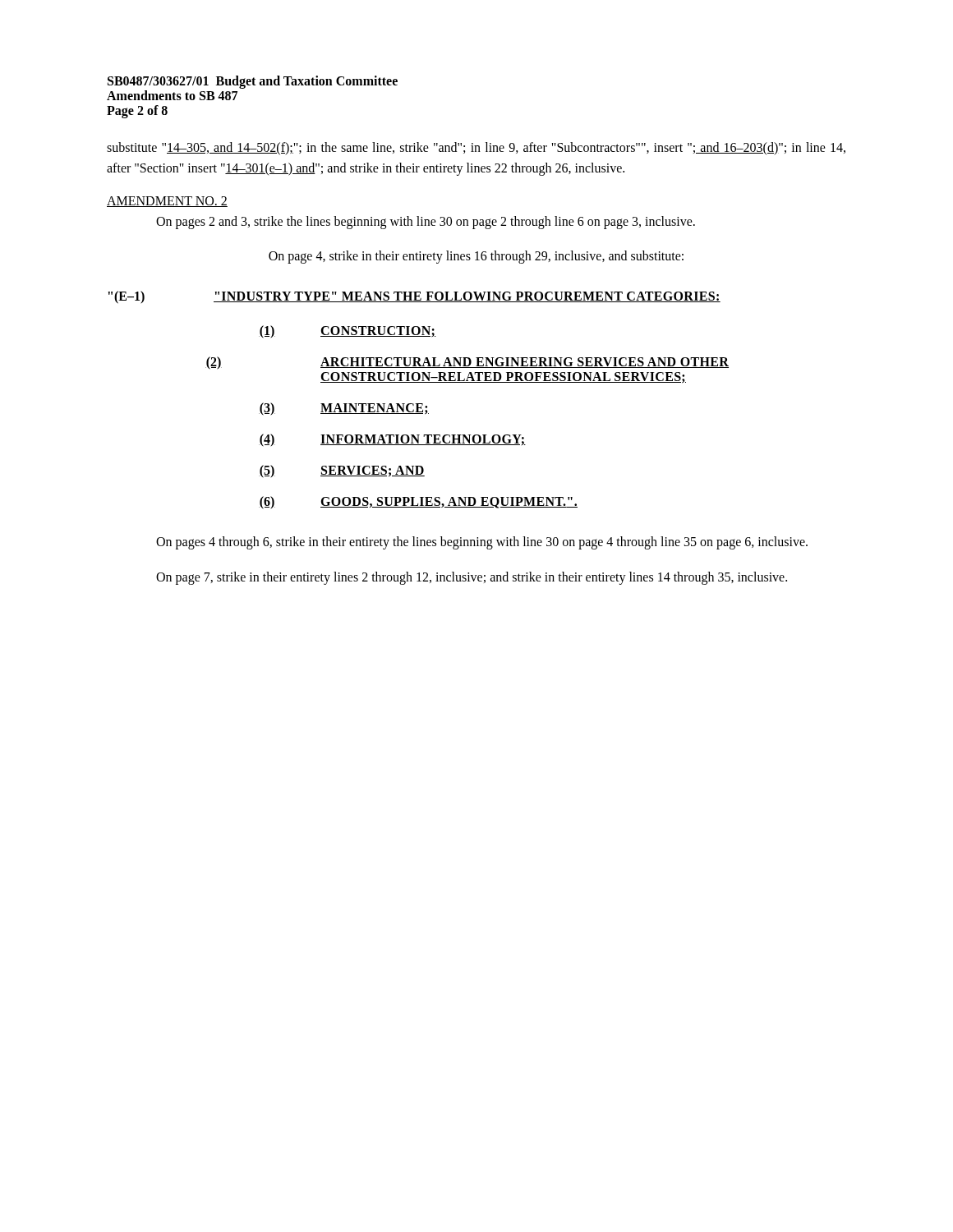Click on the text block starting "AMENDMENT NO. 2"

click(167, 201)
